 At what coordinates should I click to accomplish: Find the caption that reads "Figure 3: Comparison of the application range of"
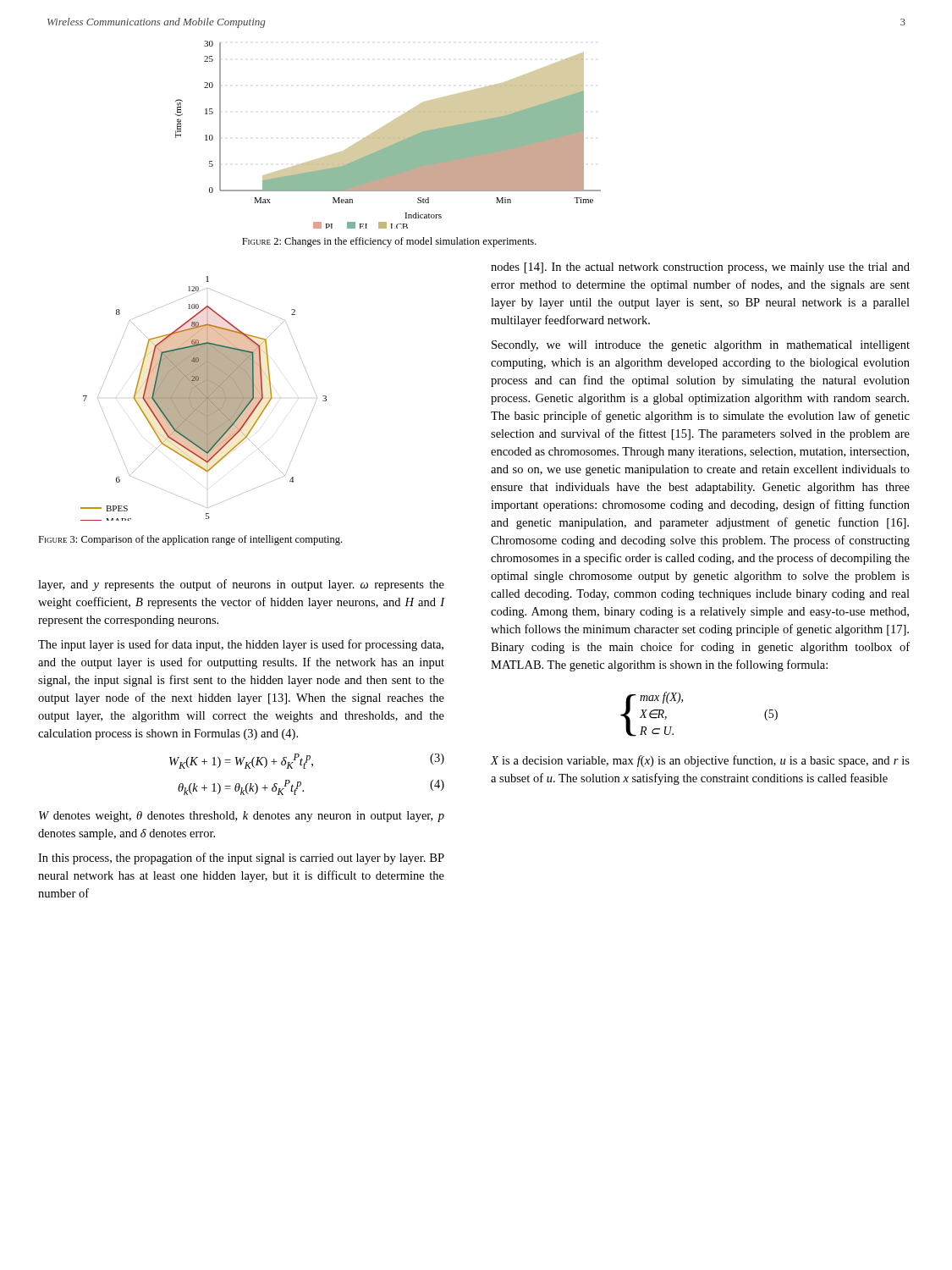click(x=190, y=539)
